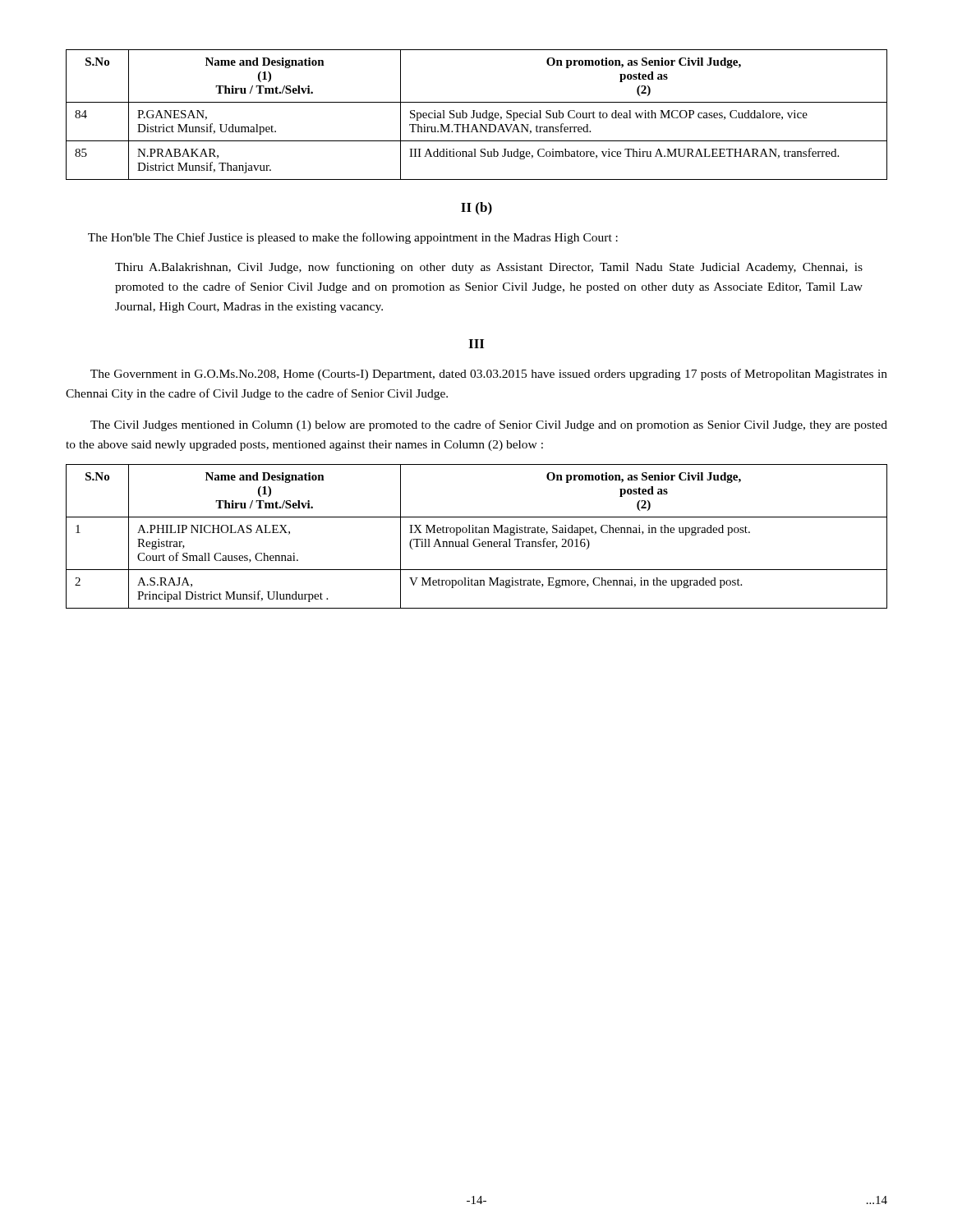Select the table that reads "V Metropolitan Magistrate, Egmore,"

pyautogui.click(x=476, y=536)
